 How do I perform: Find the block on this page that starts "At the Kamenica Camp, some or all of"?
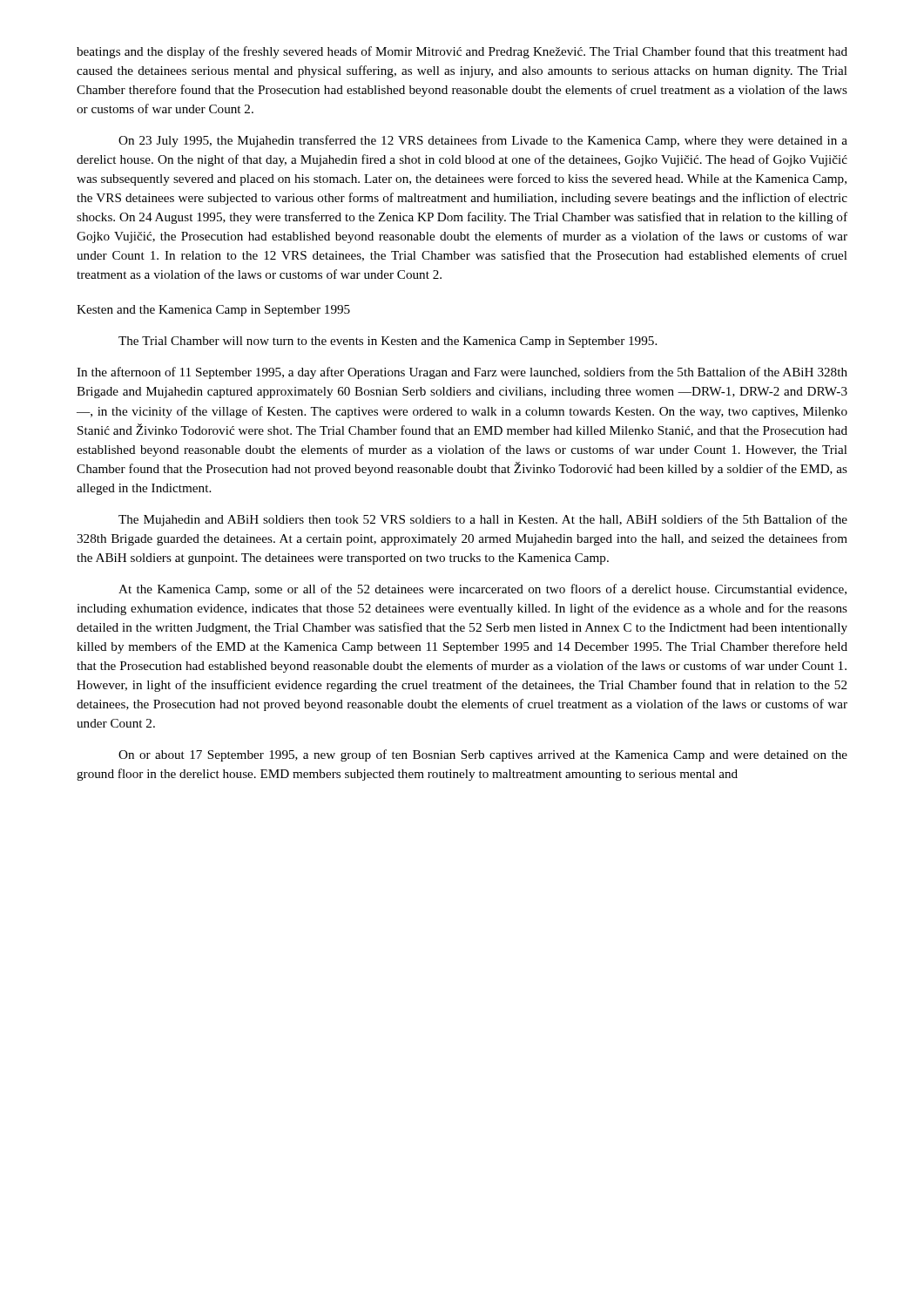point(462,656)
